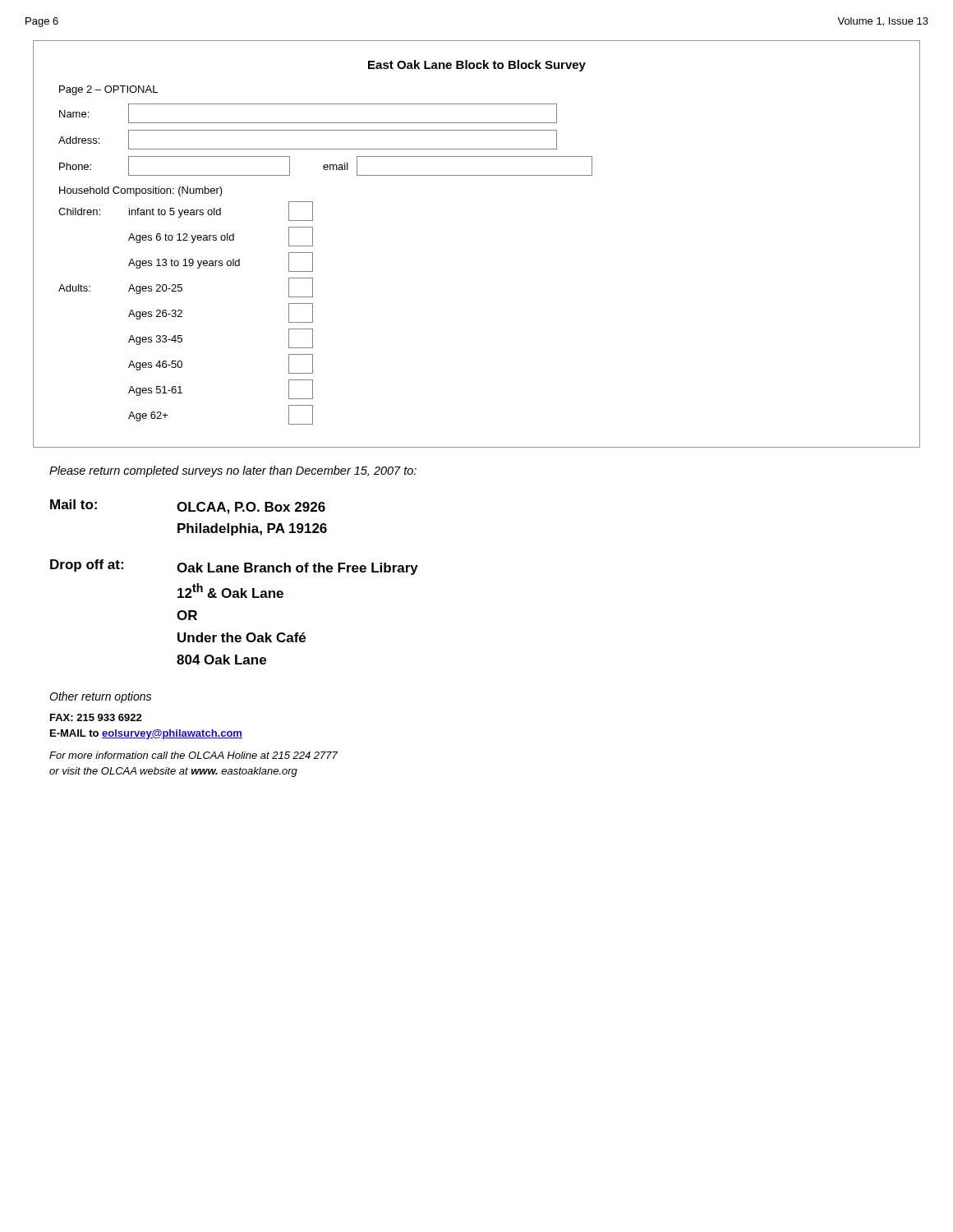Select the text with the text "Household Composition: (Number)"
This screenshot has width=953, height=1232.
click(141, 190)
